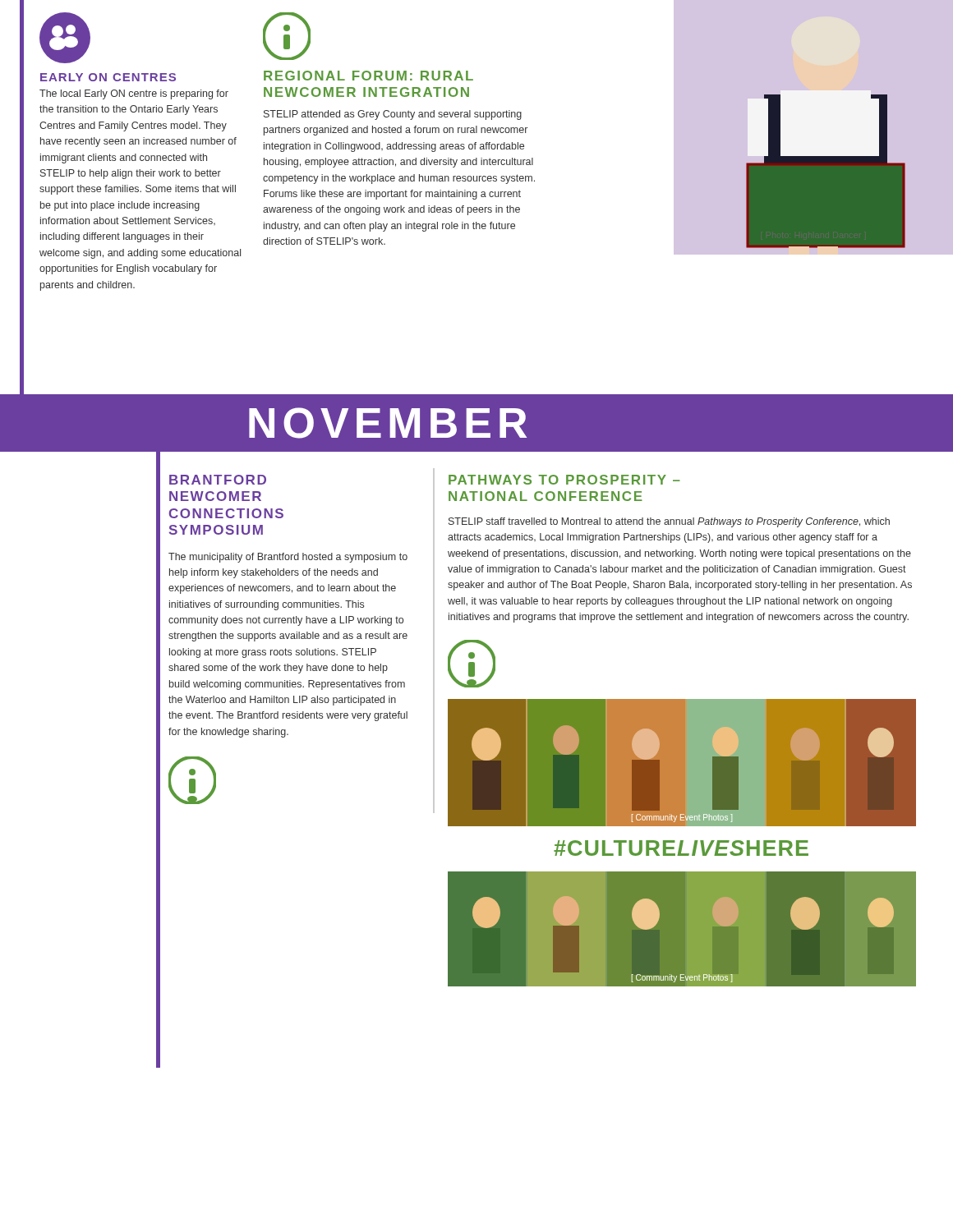Point to the block beginning "STELIP attended as Grey"
Viewport: 953px width, 1232px height.
click(399, 178)
